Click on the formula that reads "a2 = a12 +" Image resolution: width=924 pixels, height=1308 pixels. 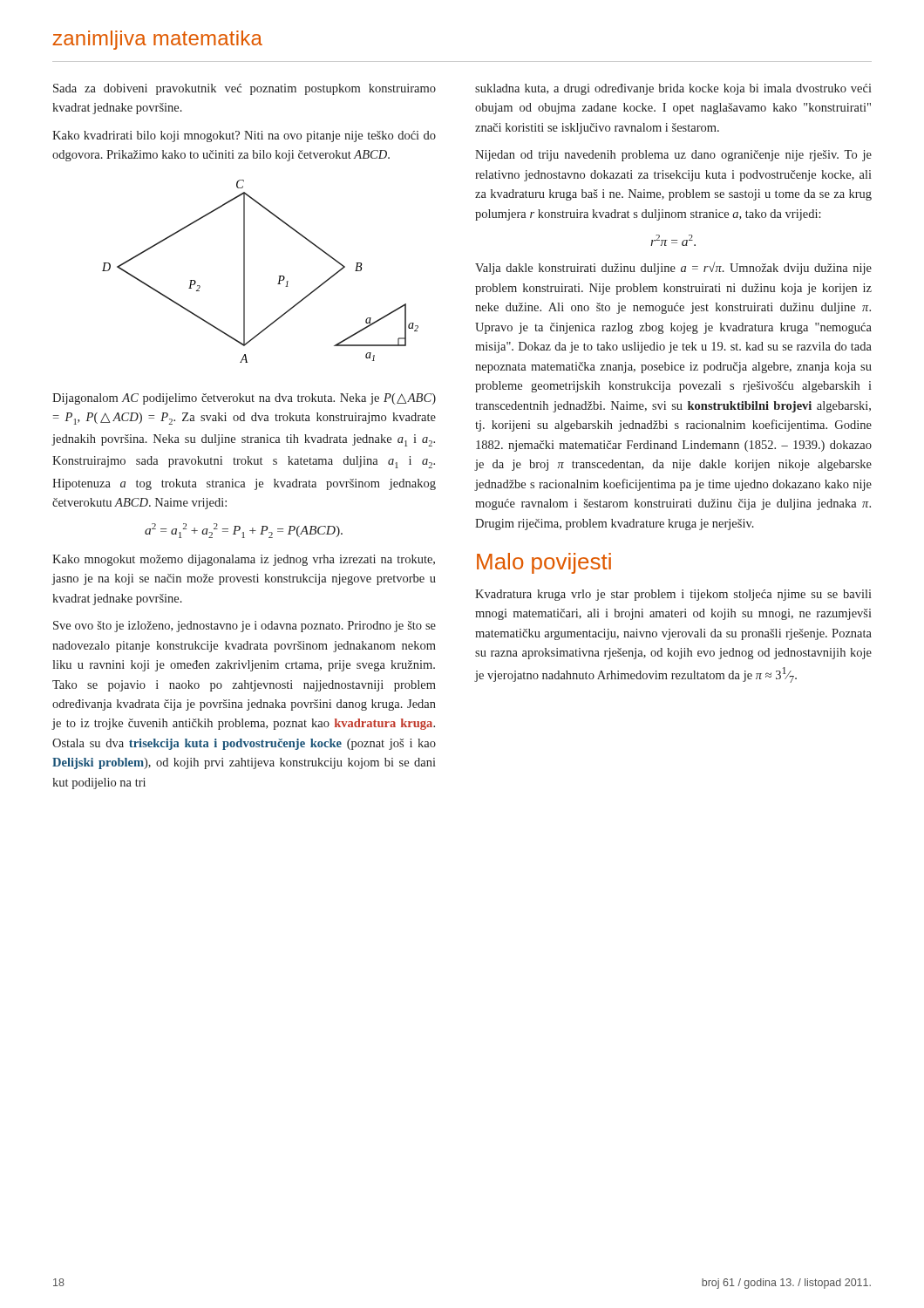point(244,531)
